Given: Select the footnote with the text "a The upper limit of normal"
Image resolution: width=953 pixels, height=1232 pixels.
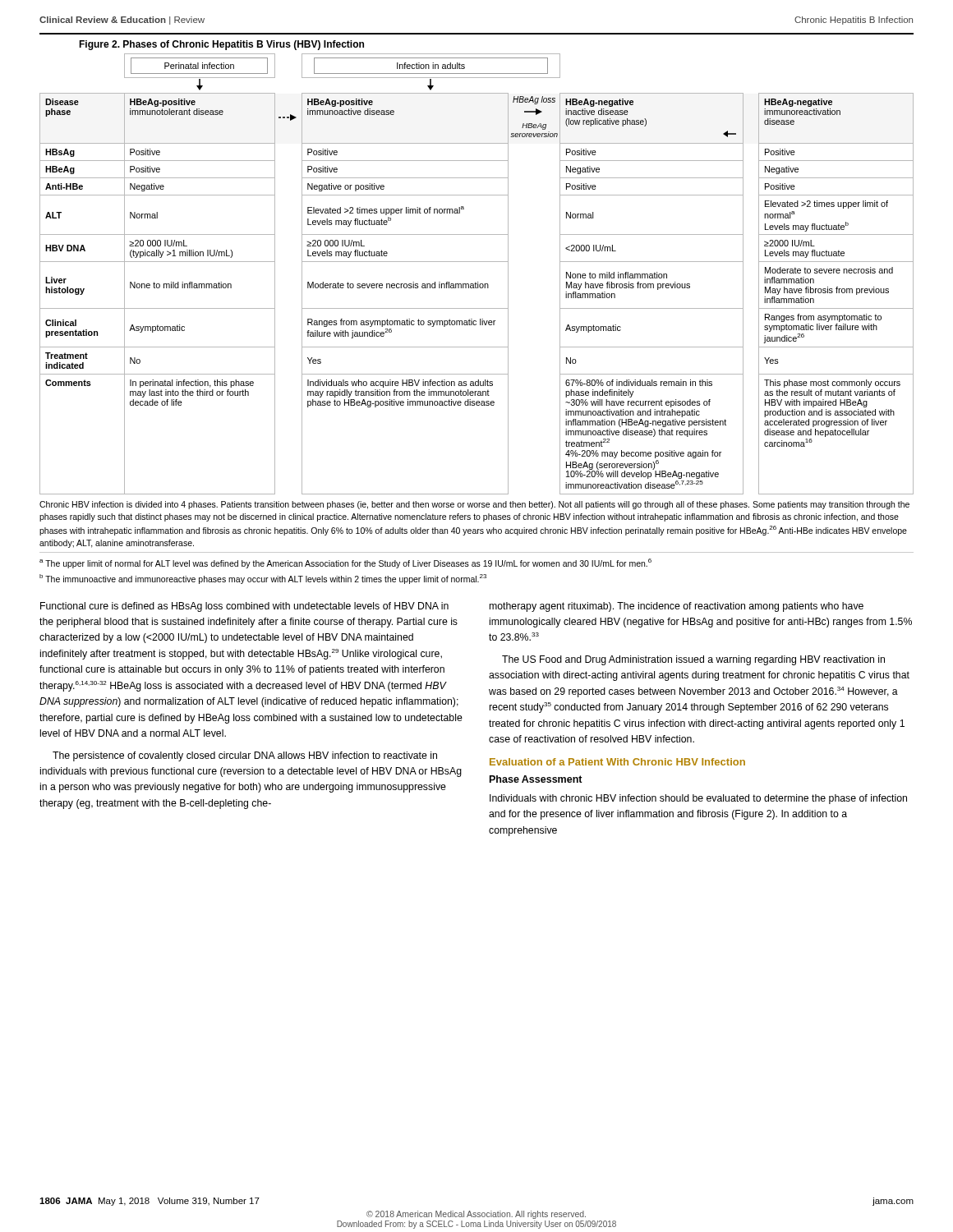Looking at the screenshot, I should pyautogui.click(x=476, y=571).
